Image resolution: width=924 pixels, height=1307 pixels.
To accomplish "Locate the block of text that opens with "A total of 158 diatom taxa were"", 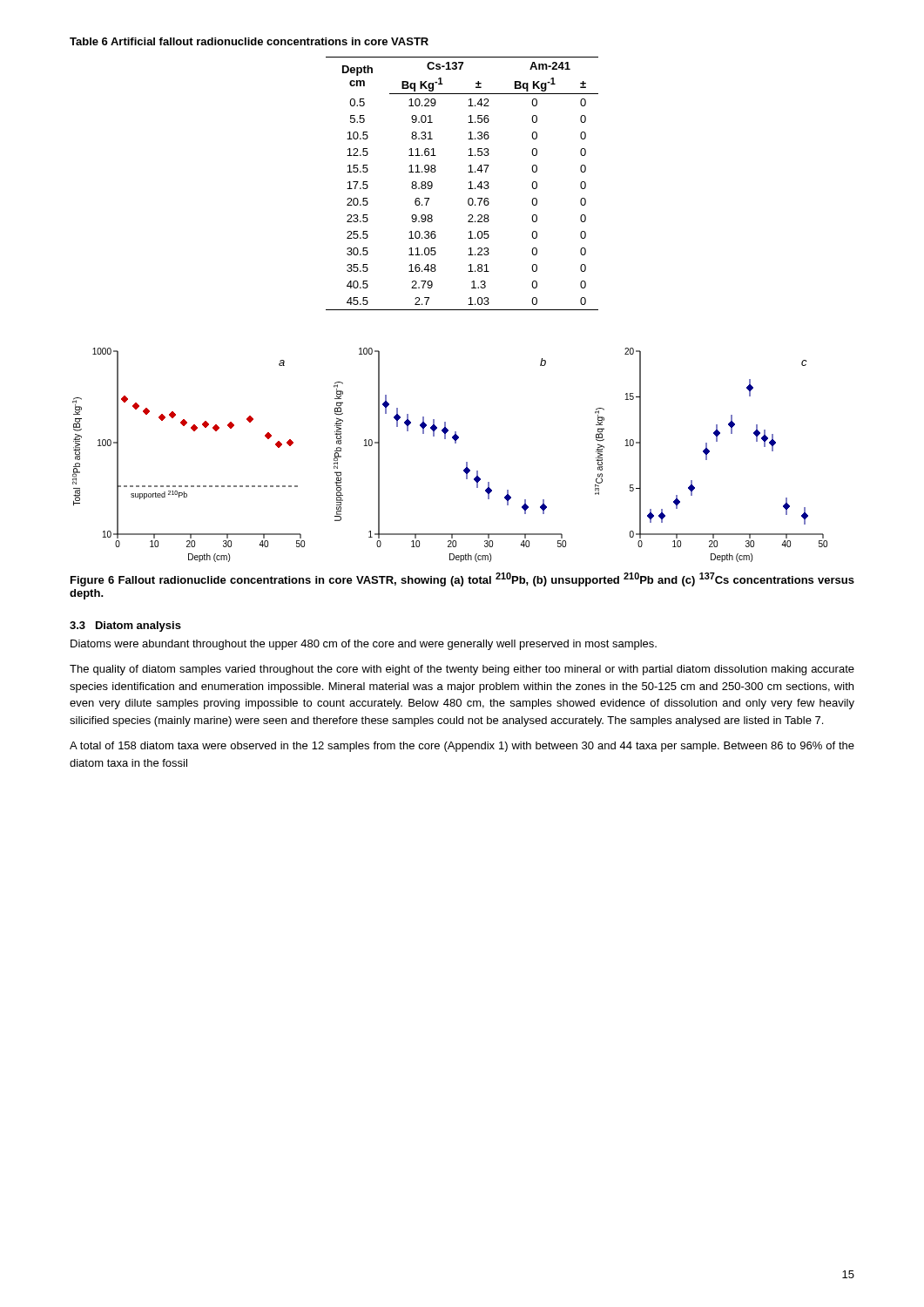I will click(x=462, y=754).
